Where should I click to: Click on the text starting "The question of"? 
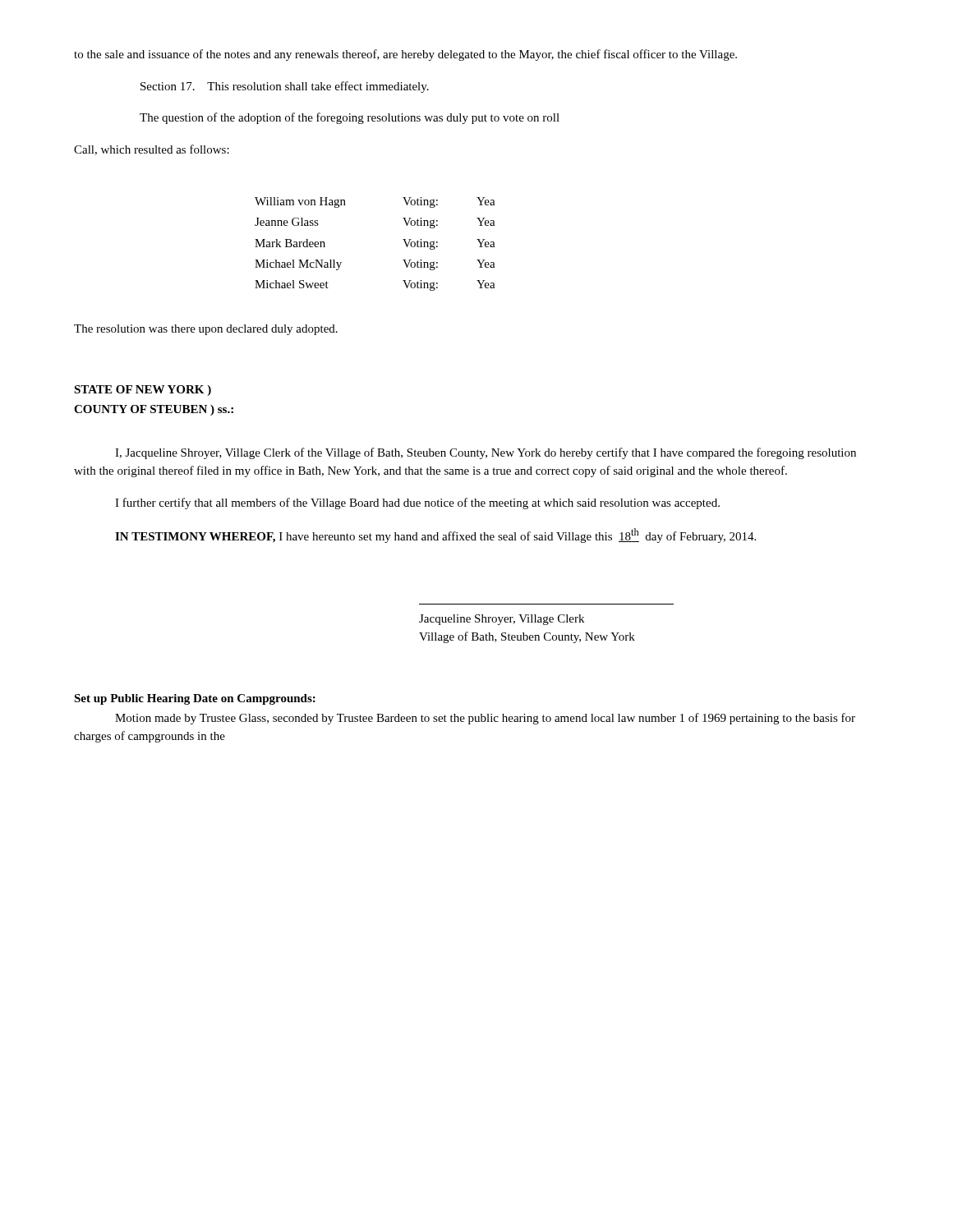pyautogui.click(x=350, y=117)
